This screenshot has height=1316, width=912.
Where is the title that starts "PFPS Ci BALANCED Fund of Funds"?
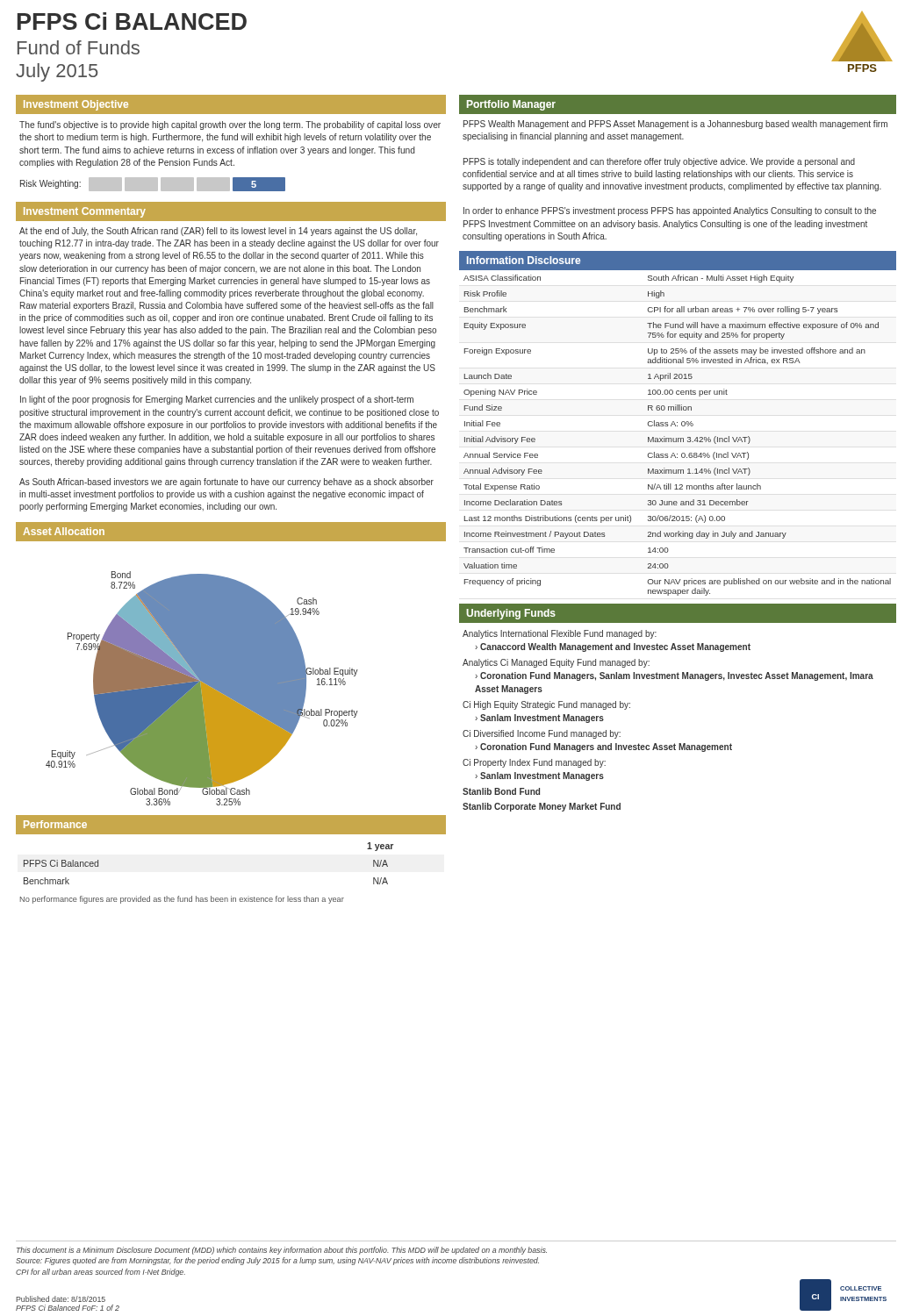[x=132, y=46]
